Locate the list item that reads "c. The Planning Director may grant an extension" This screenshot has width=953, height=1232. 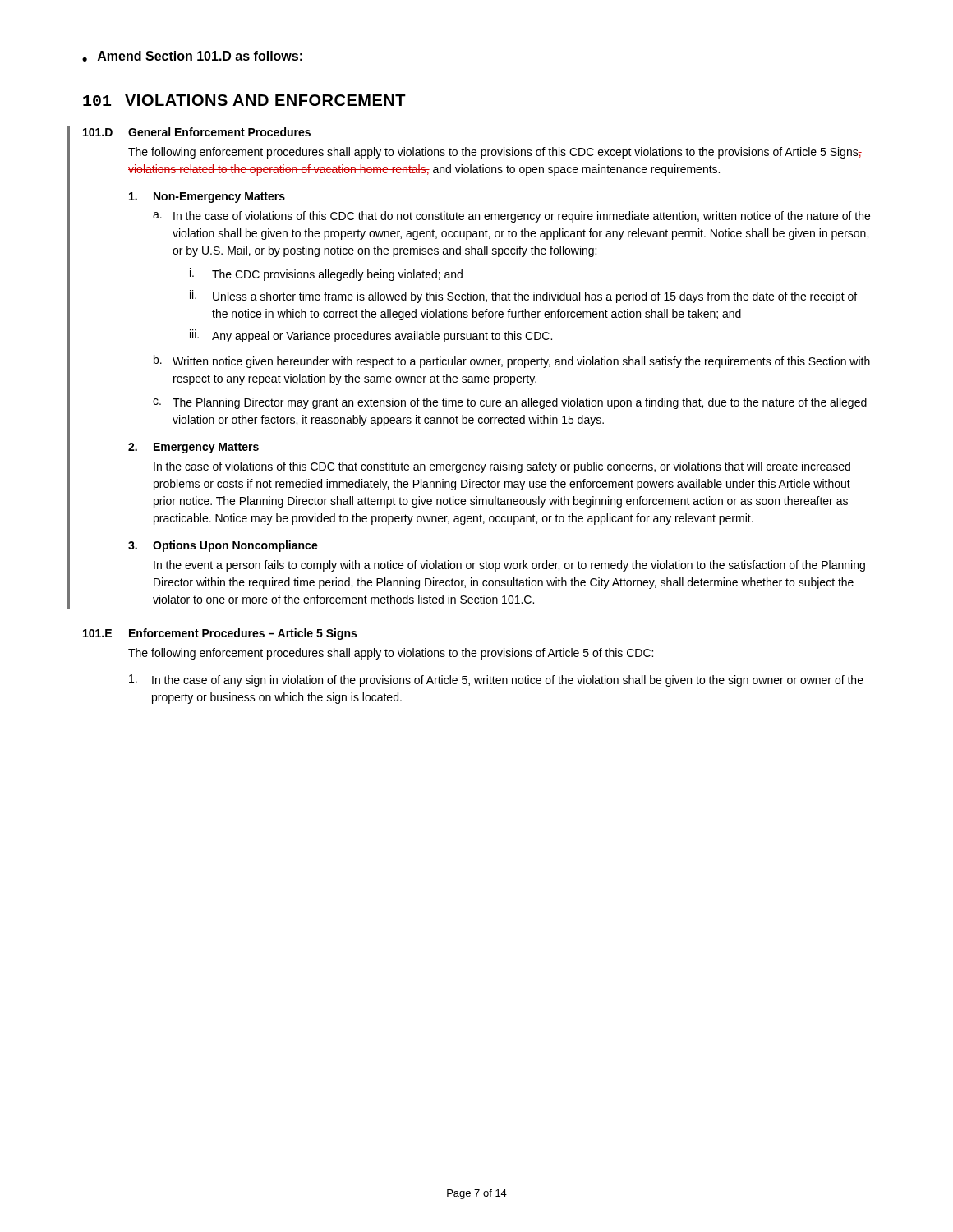512,411
